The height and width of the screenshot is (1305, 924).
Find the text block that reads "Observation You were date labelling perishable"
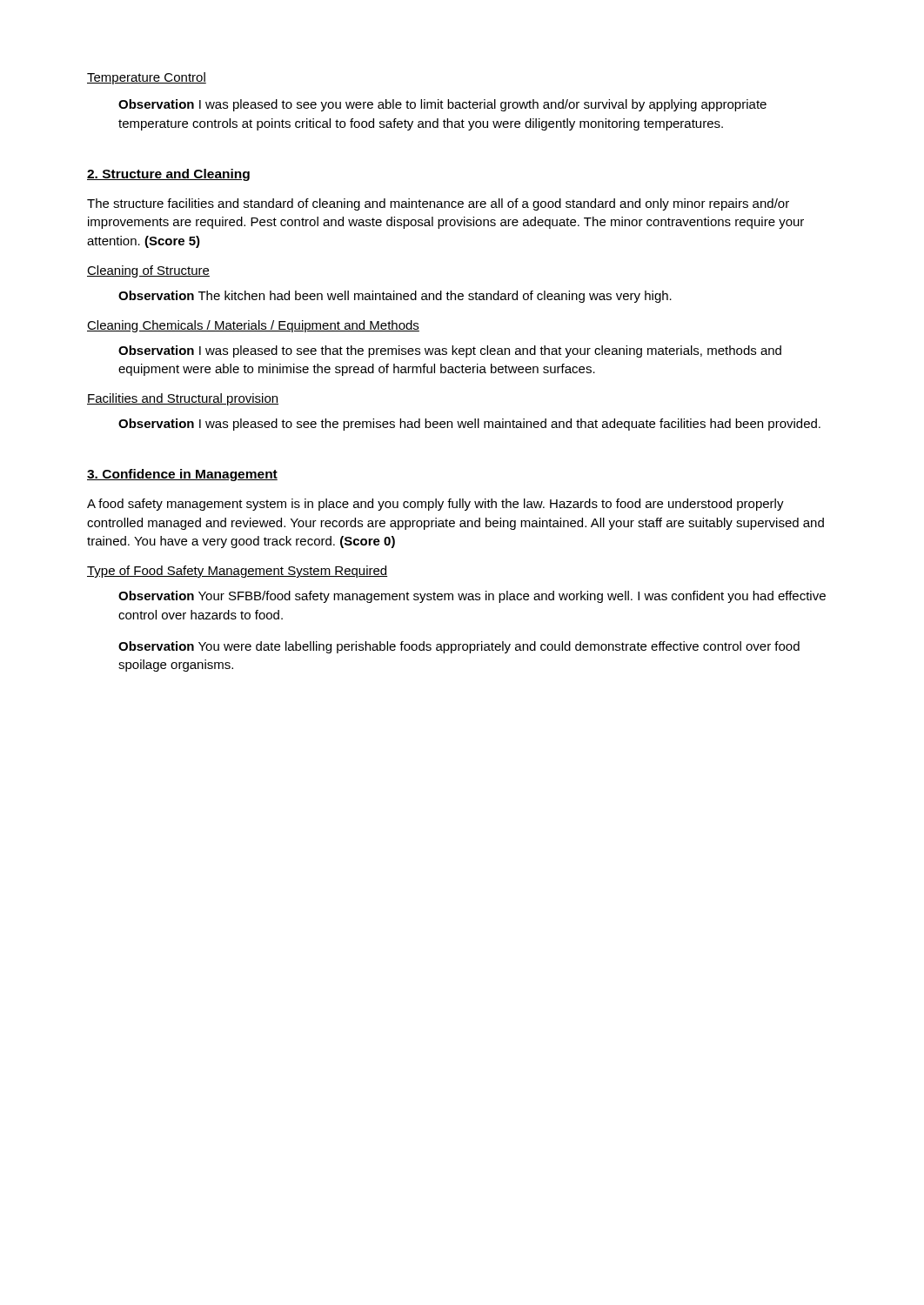[x=478, y=655]
